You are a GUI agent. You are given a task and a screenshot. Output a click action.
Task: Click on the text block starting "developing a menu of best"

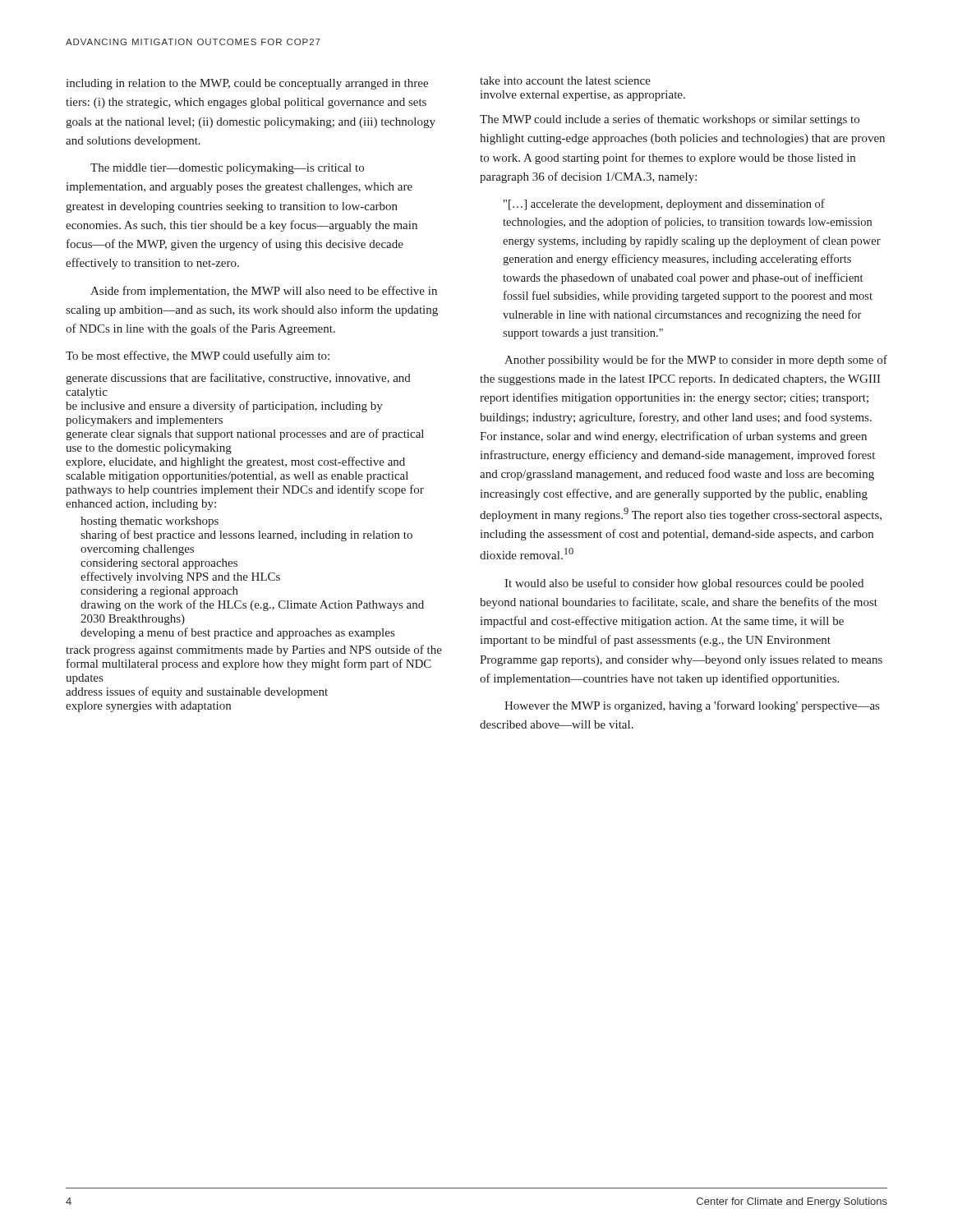[x=262, y=632]
